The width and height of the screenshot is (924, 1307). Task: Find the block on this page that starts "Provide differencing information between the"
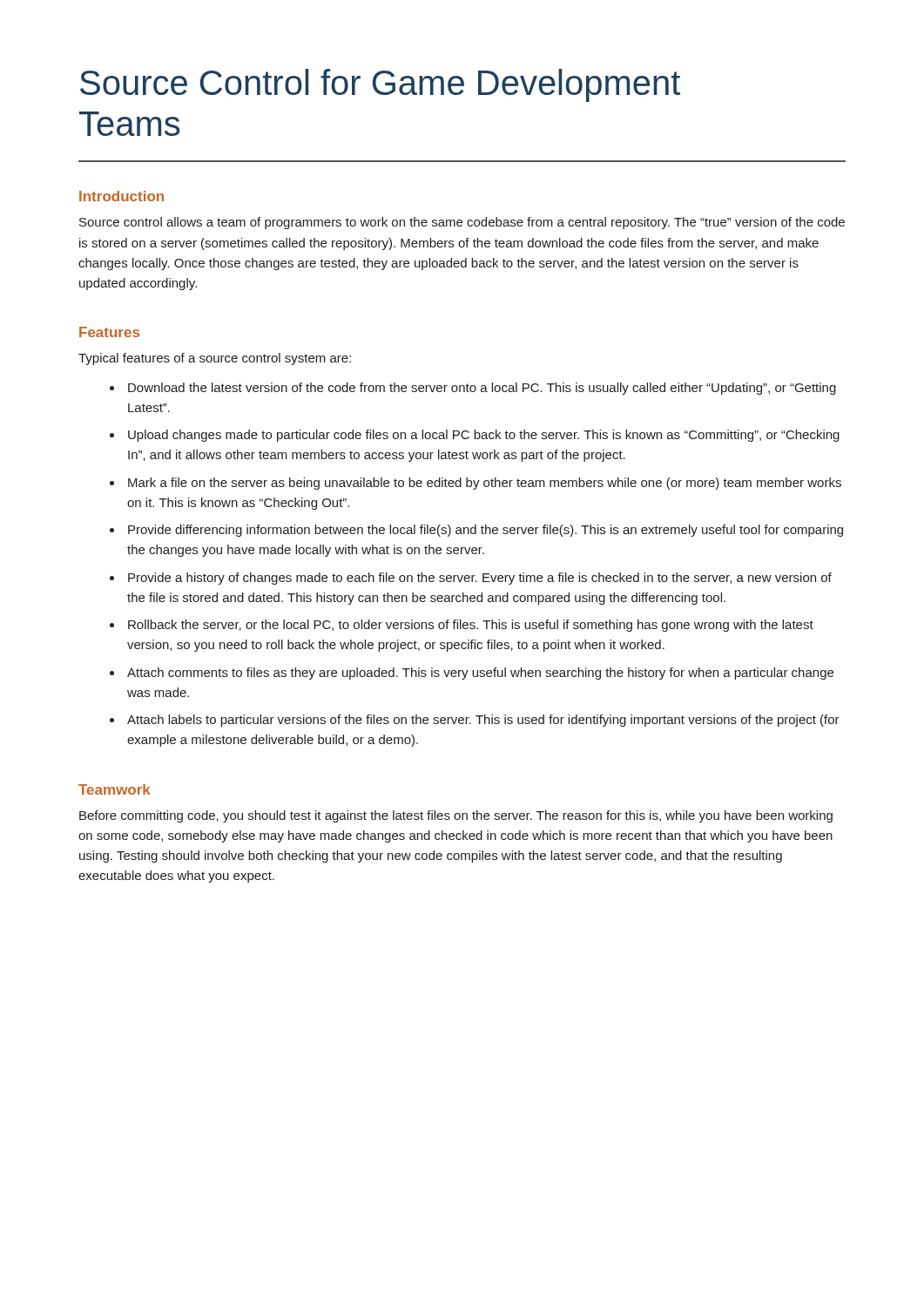point(462,540)
